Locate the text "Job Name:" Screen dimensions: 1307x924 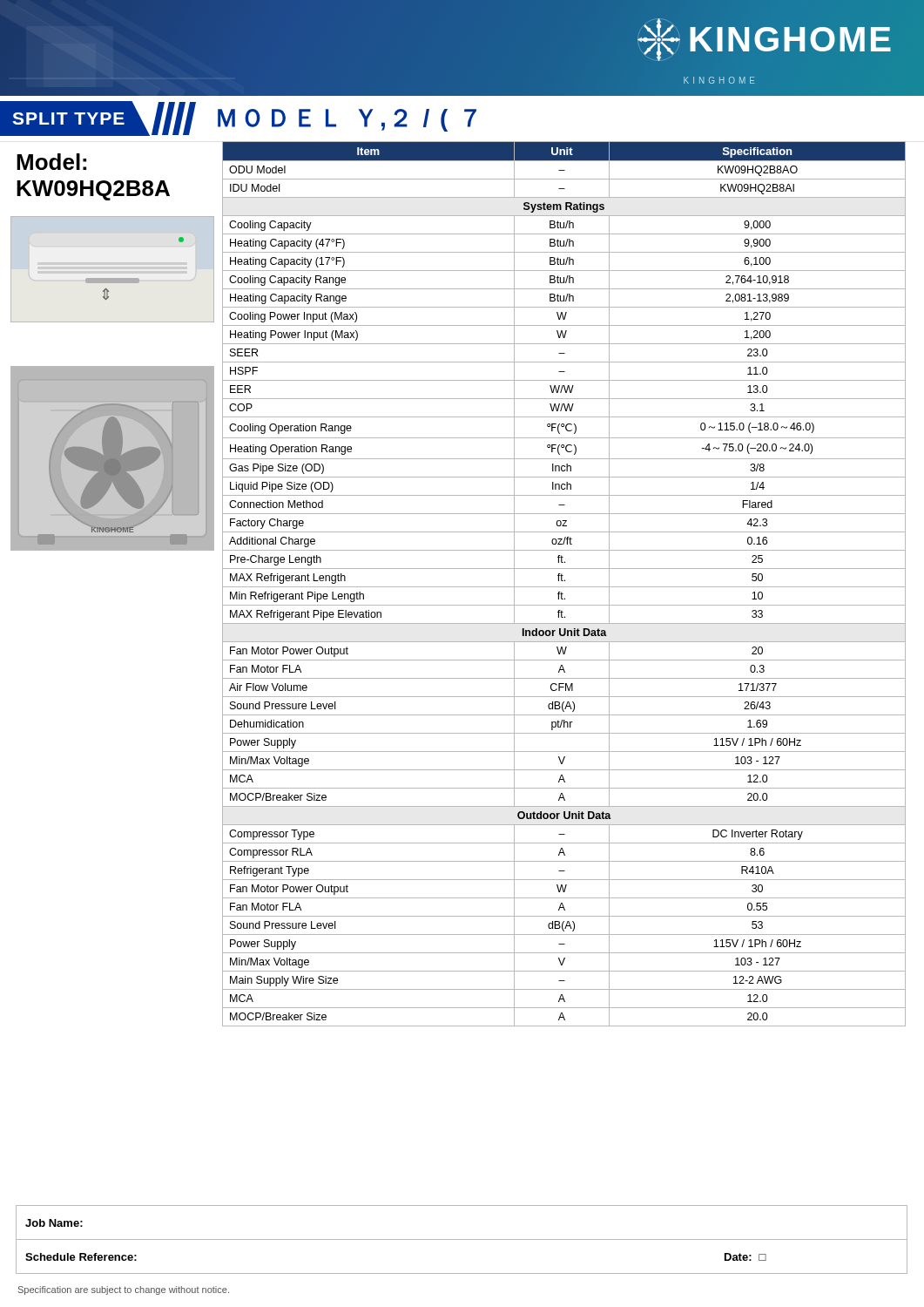tap(82, 1222)
